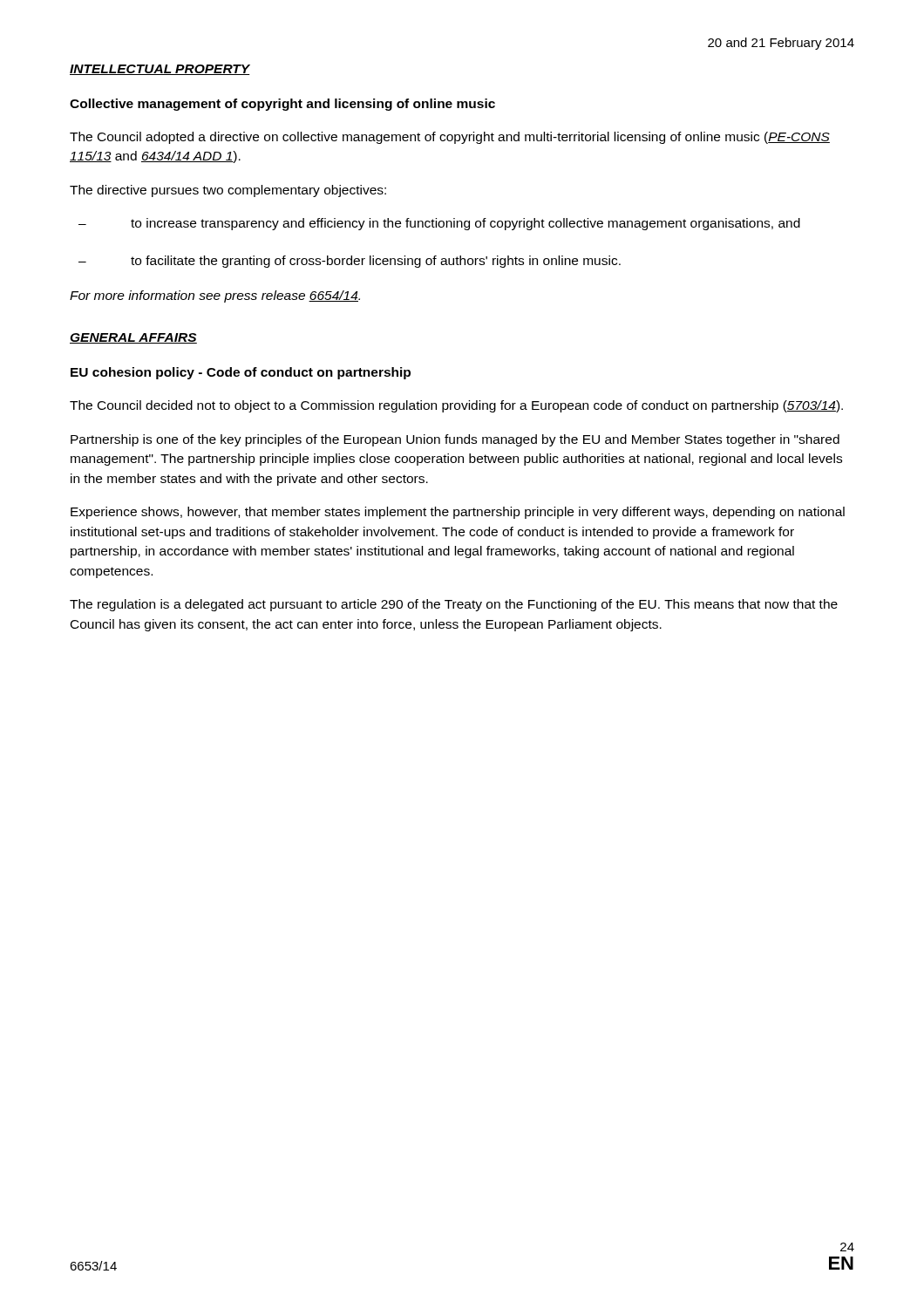924x1308 pixels.
Task: Click on the region starting "The Council decided not to"
Action: 457,405
